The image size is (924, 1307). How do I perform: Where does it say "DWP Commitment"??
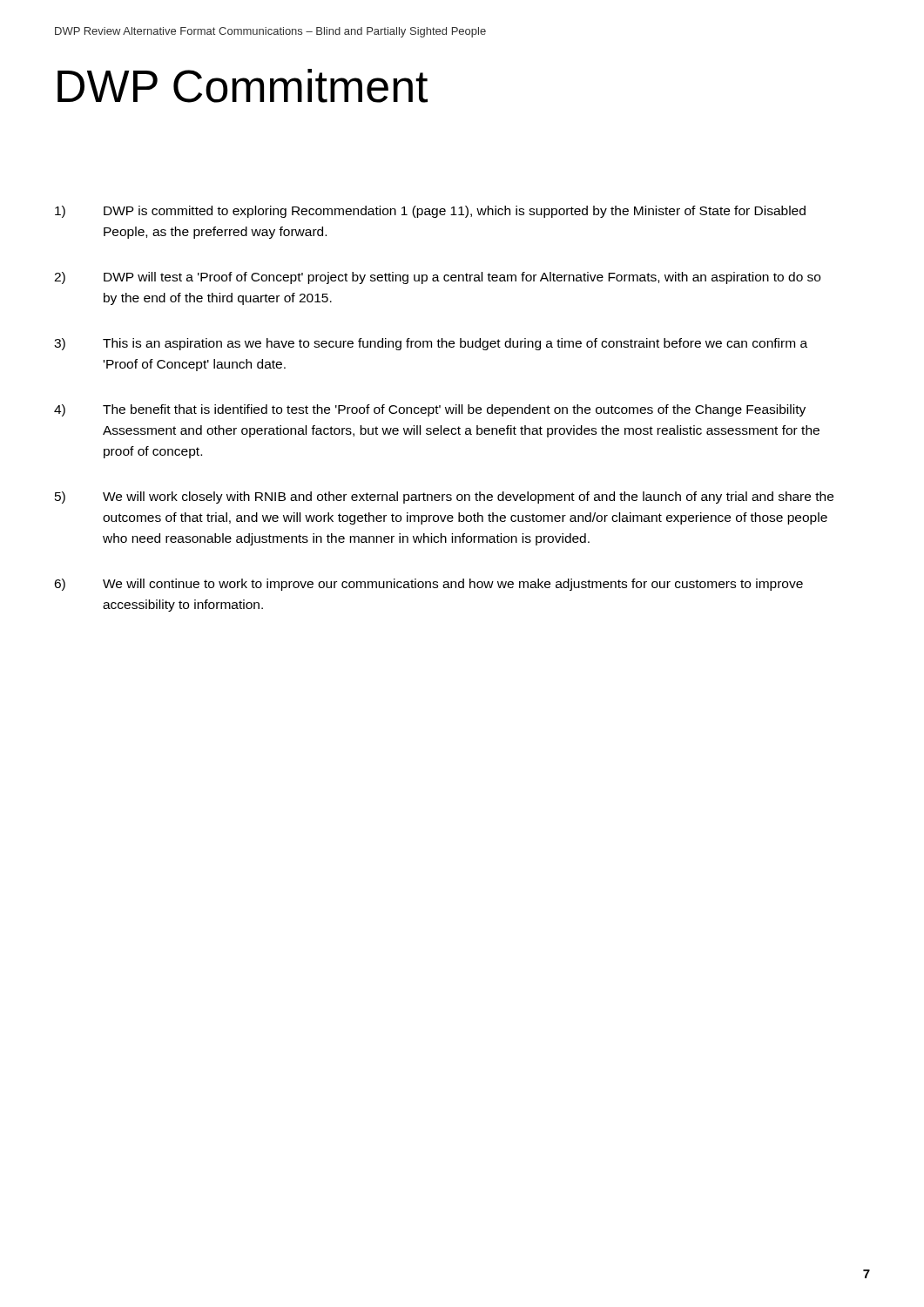[243, 86]
